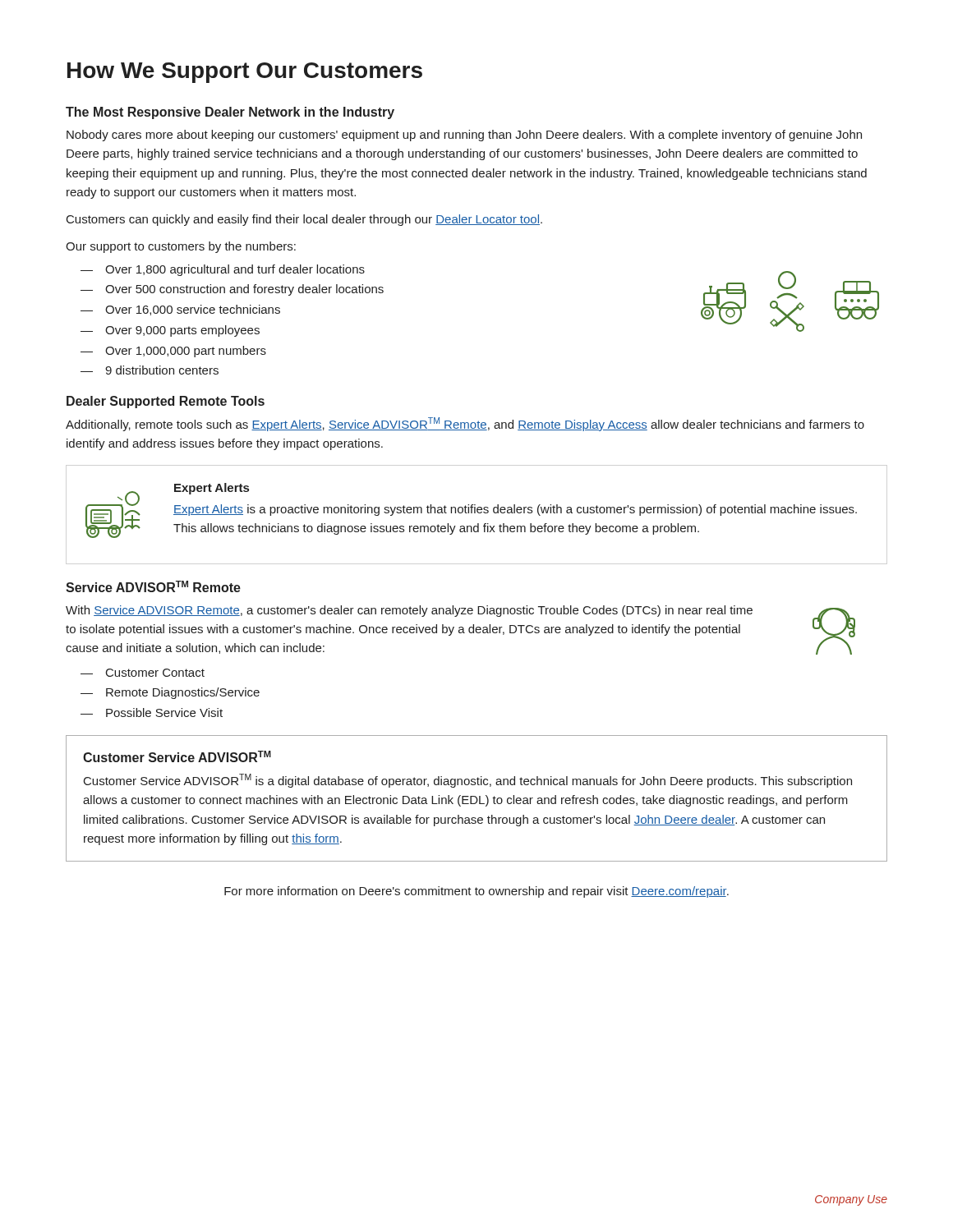Locate the text block containing "For more information"
This screenshot has height=1232, width=953.
[476, 891]
